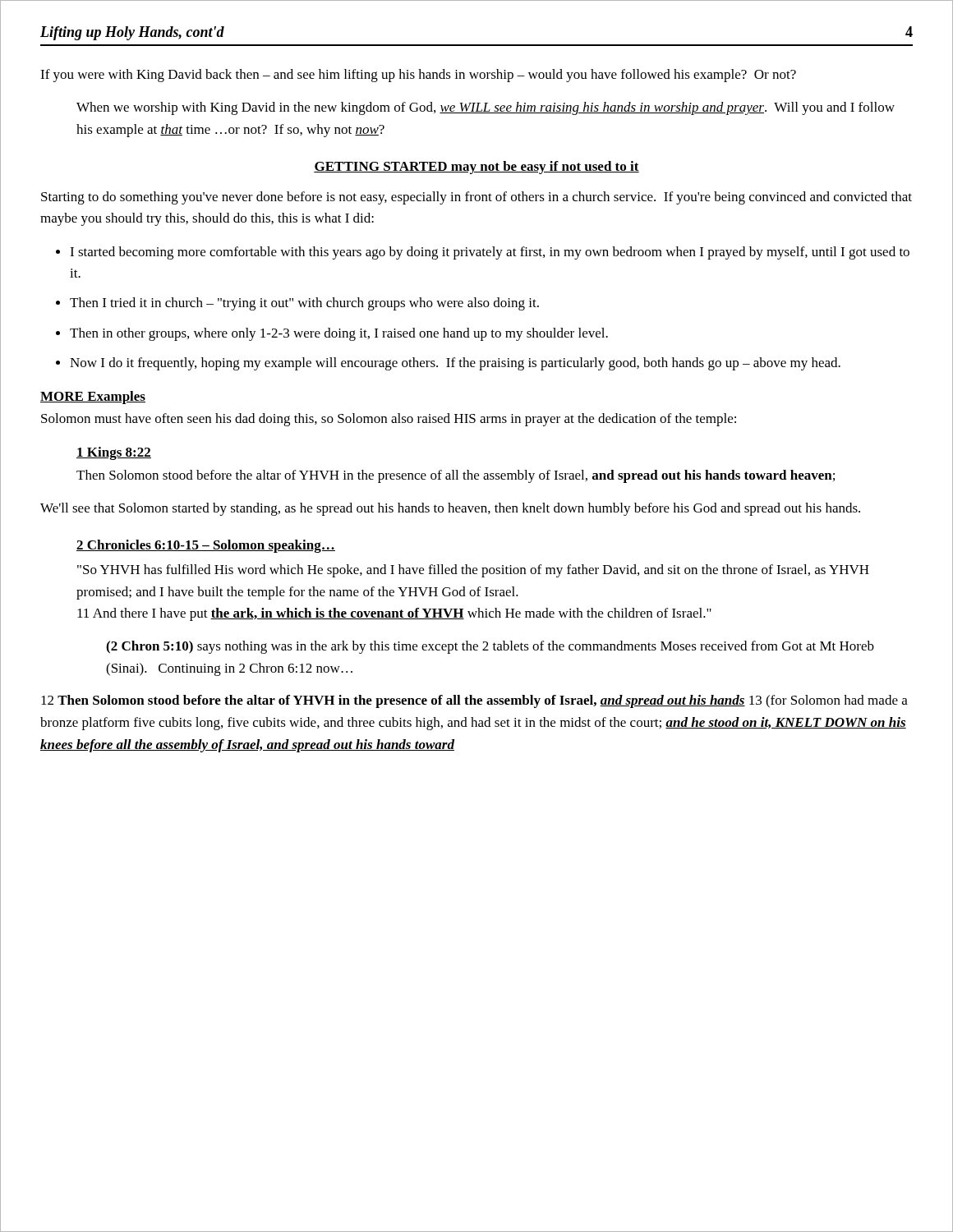Image resolution: width=953 pixels, height=1232 pixels.
Task: Click where it says "1 Kings 8:22"
Action: (114, 452)
